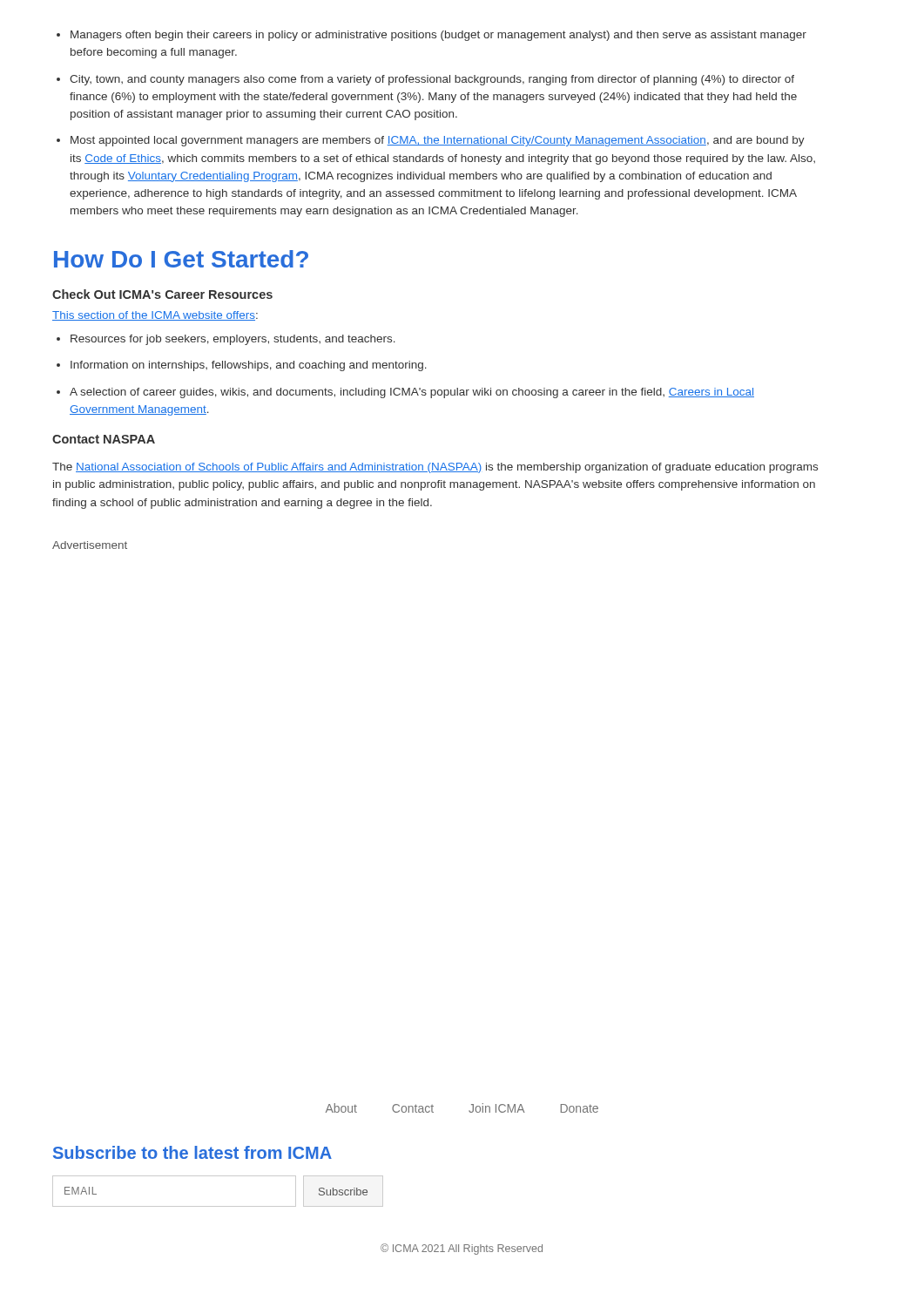
Task: Find the text block with the text "This section of the ICMA website"
Action: click(155, 316)
